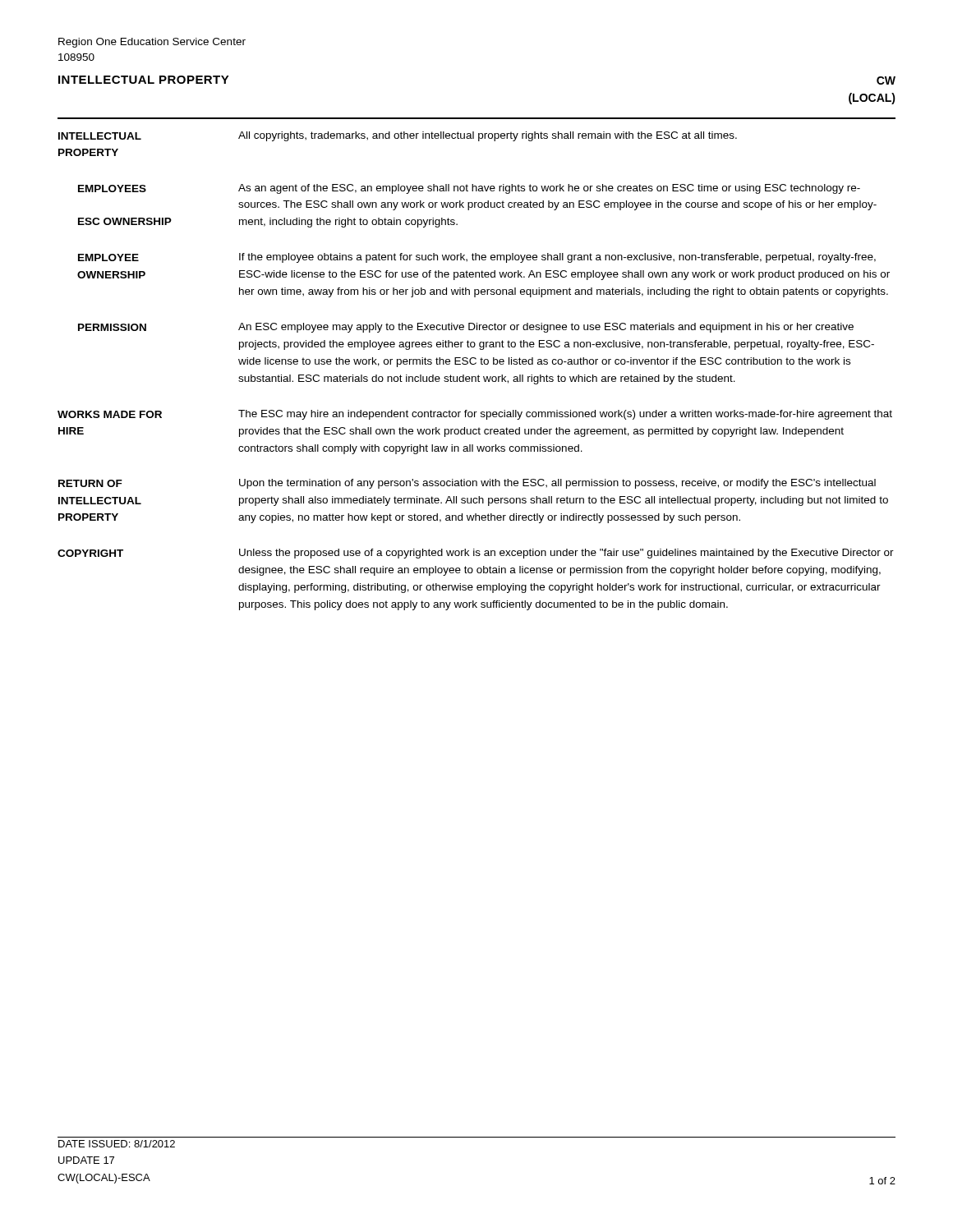The height and width of the screenshot is (1232, 953).
Task: Select the block starting "WORKS MADE FORHIRE"
Action: [110, 422]
